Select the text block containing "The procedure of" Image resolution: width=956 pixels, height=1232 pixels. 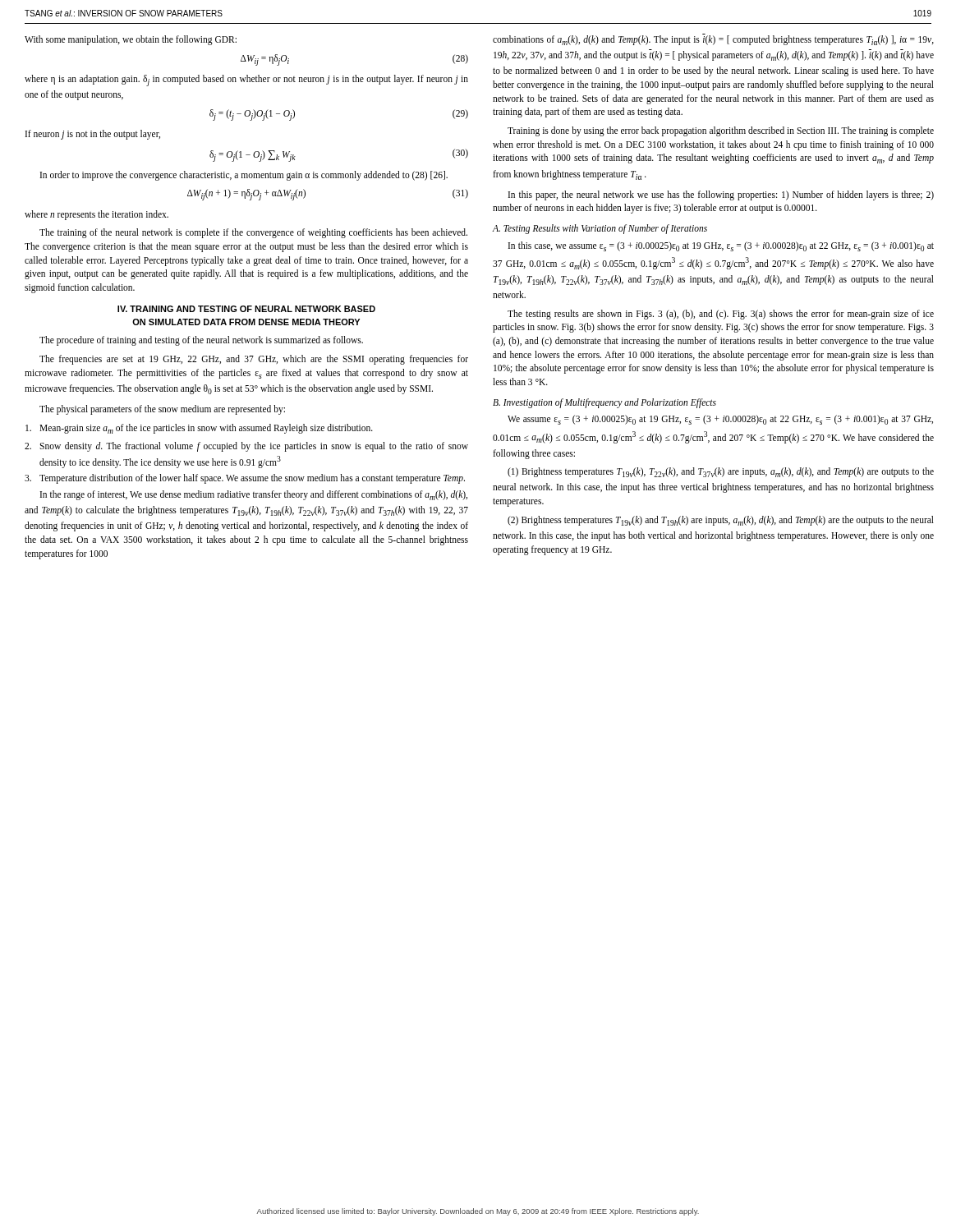246,375
